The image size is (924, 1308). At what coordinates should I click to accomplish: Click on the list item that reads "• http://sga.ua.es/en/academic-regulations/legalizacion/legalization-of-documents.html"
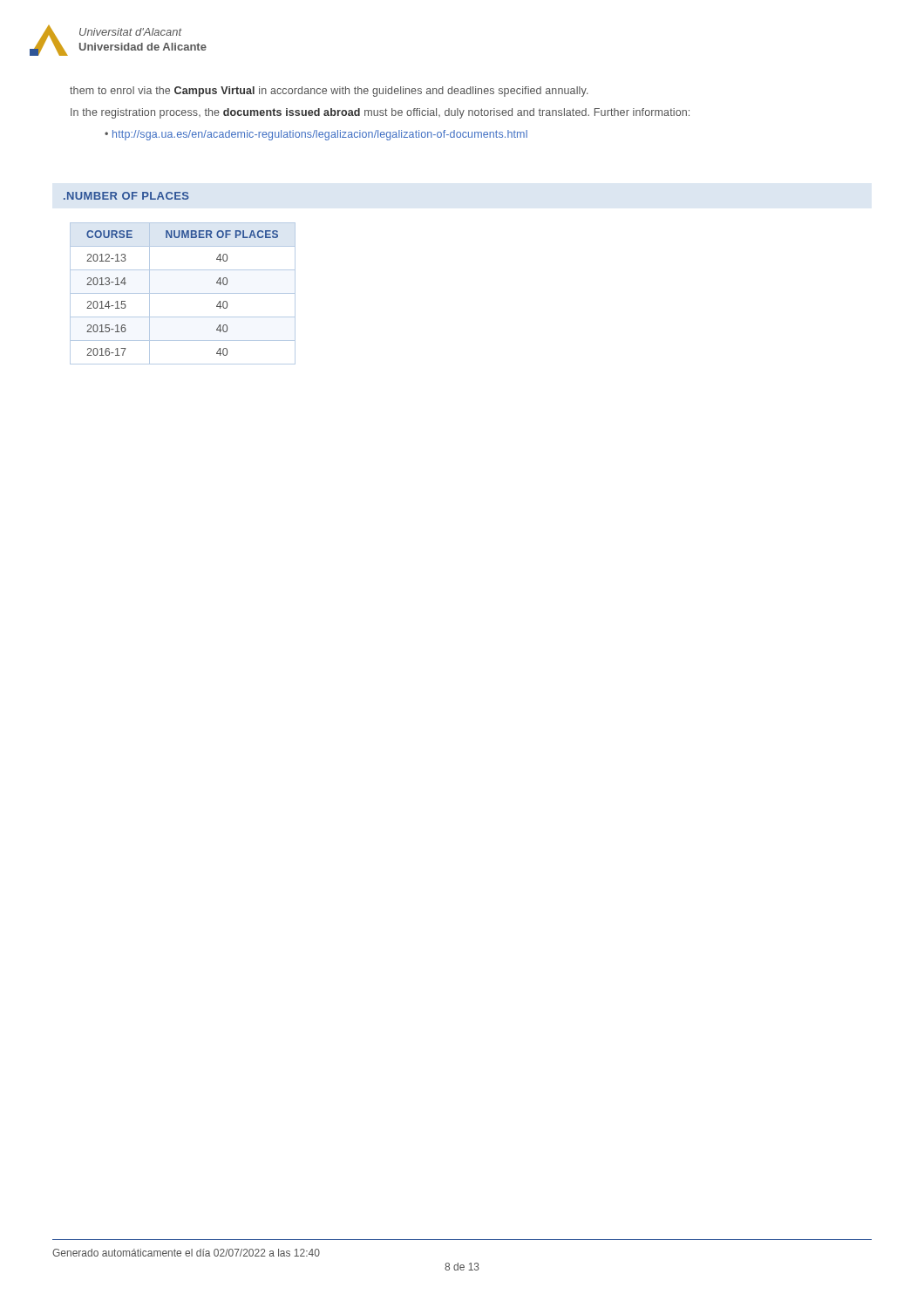coord(316,134)
